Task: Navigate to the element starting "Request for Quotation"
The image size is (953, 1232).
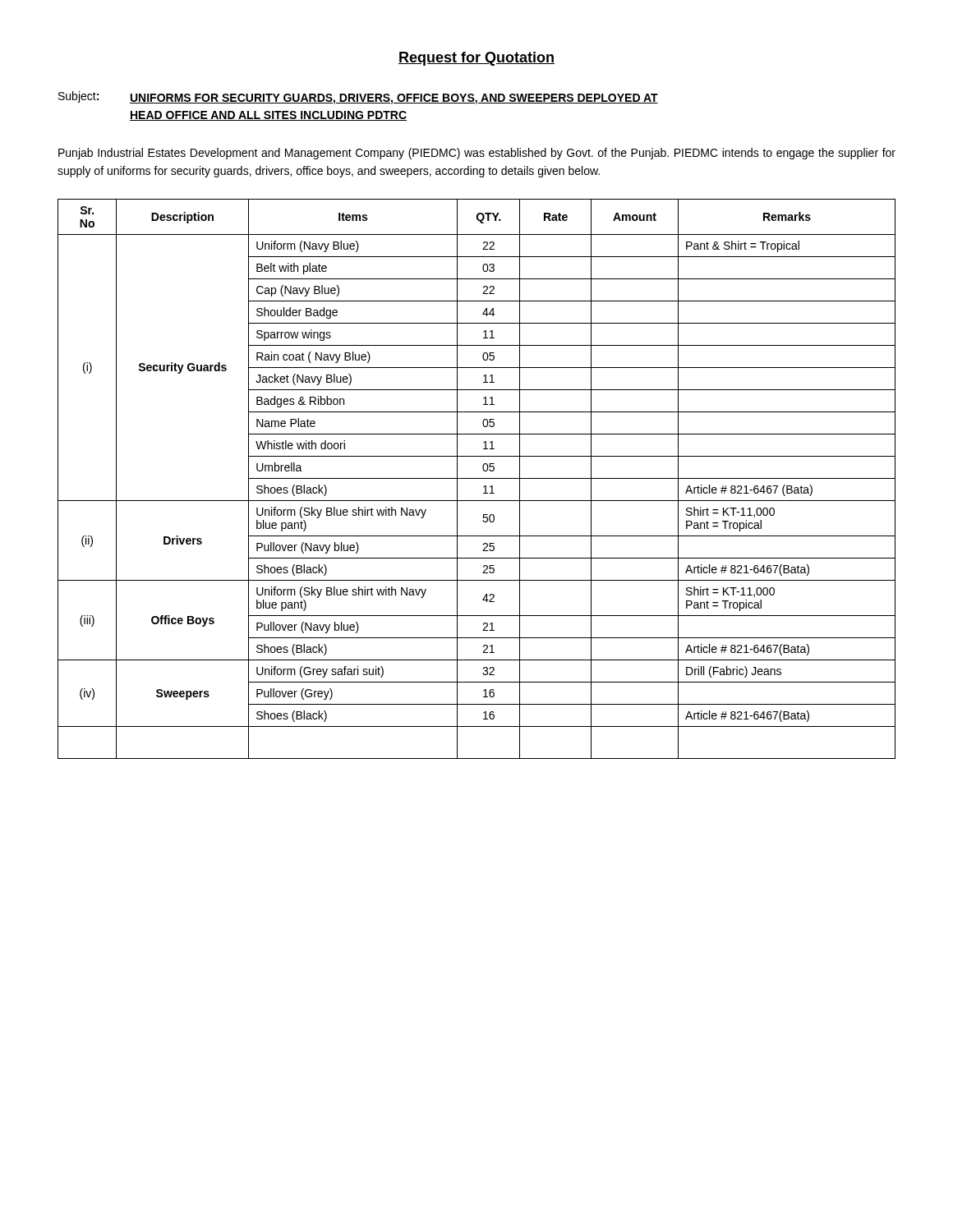Action: tap(476, 58)
